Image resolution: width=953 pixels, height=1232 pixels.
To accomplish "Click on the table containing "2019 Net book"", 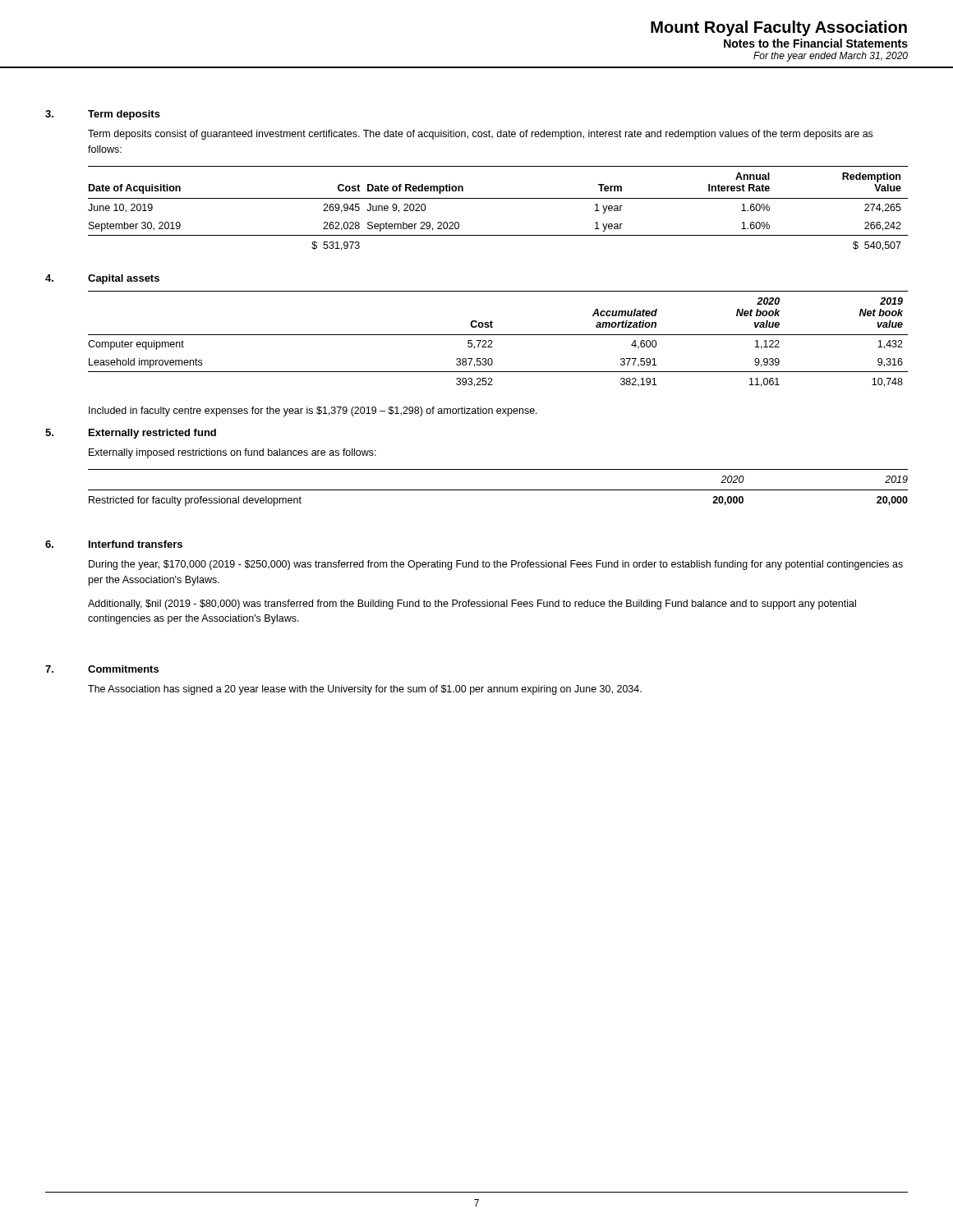I will pos(498,341).
